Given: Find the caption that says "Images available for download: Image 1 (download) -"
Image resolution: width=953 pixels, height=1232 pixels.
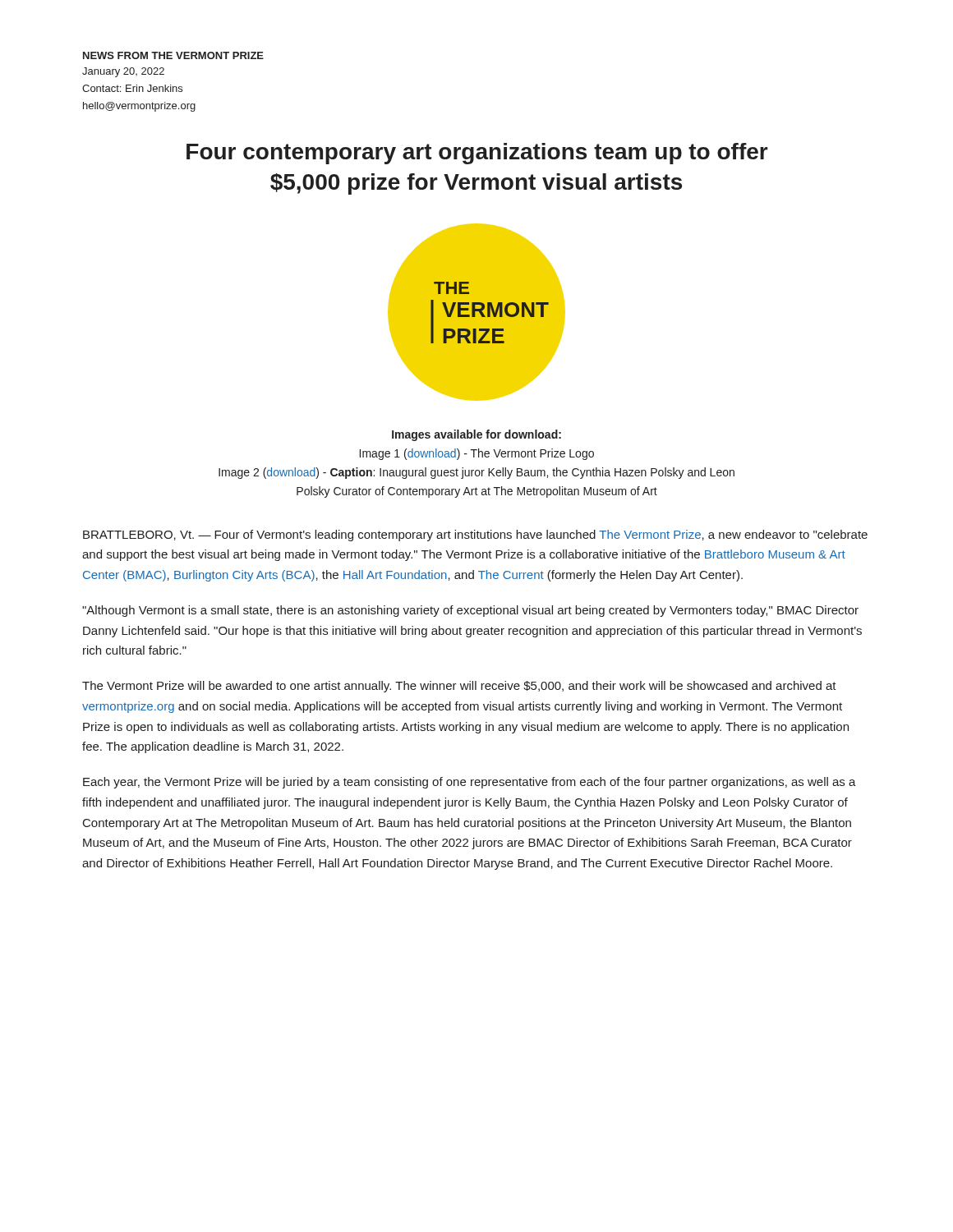Looking at the screenshot, I should tap(476, 463).
